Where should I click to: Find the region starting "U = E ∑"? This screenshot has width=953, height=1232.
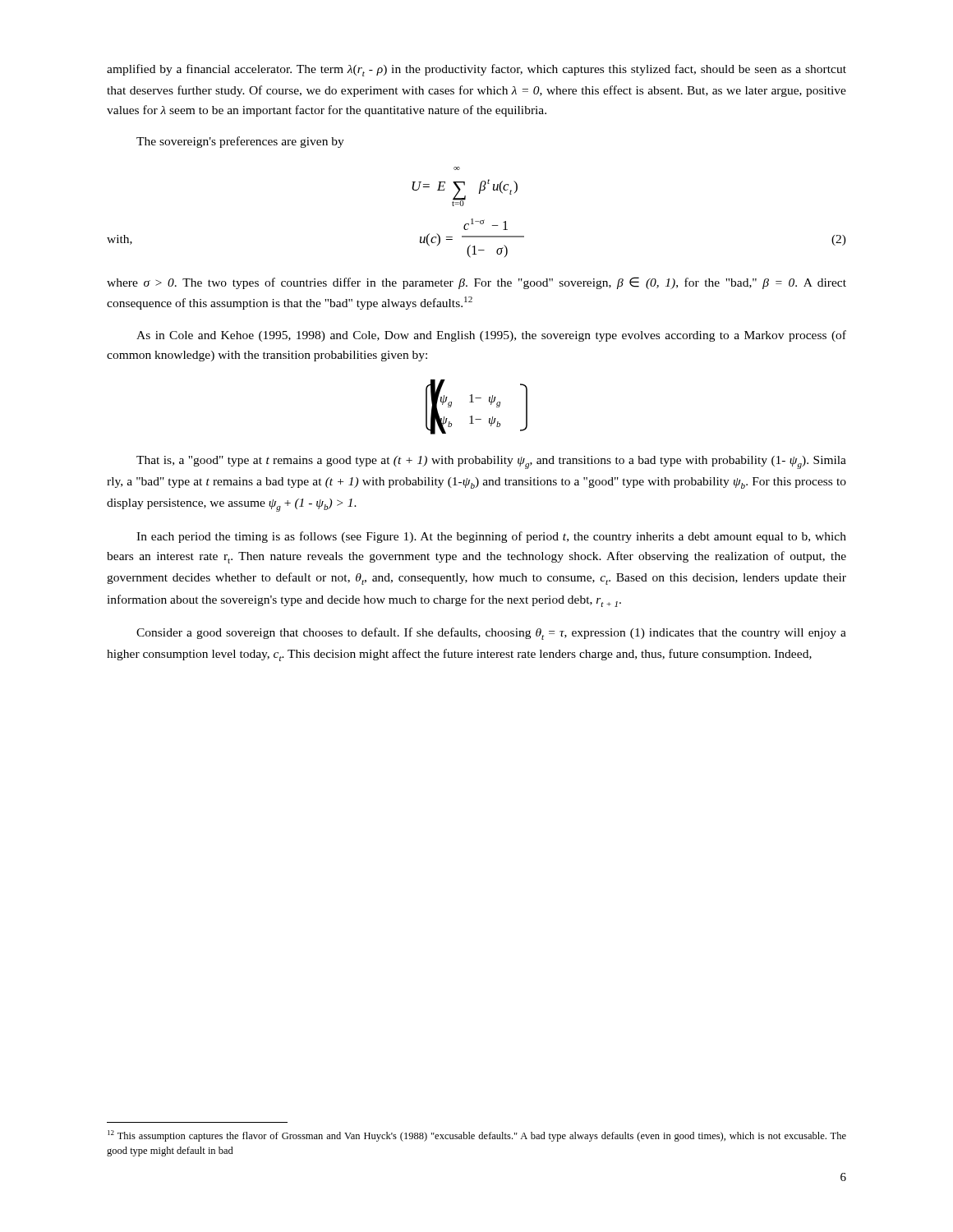click(x=476, y=184)
